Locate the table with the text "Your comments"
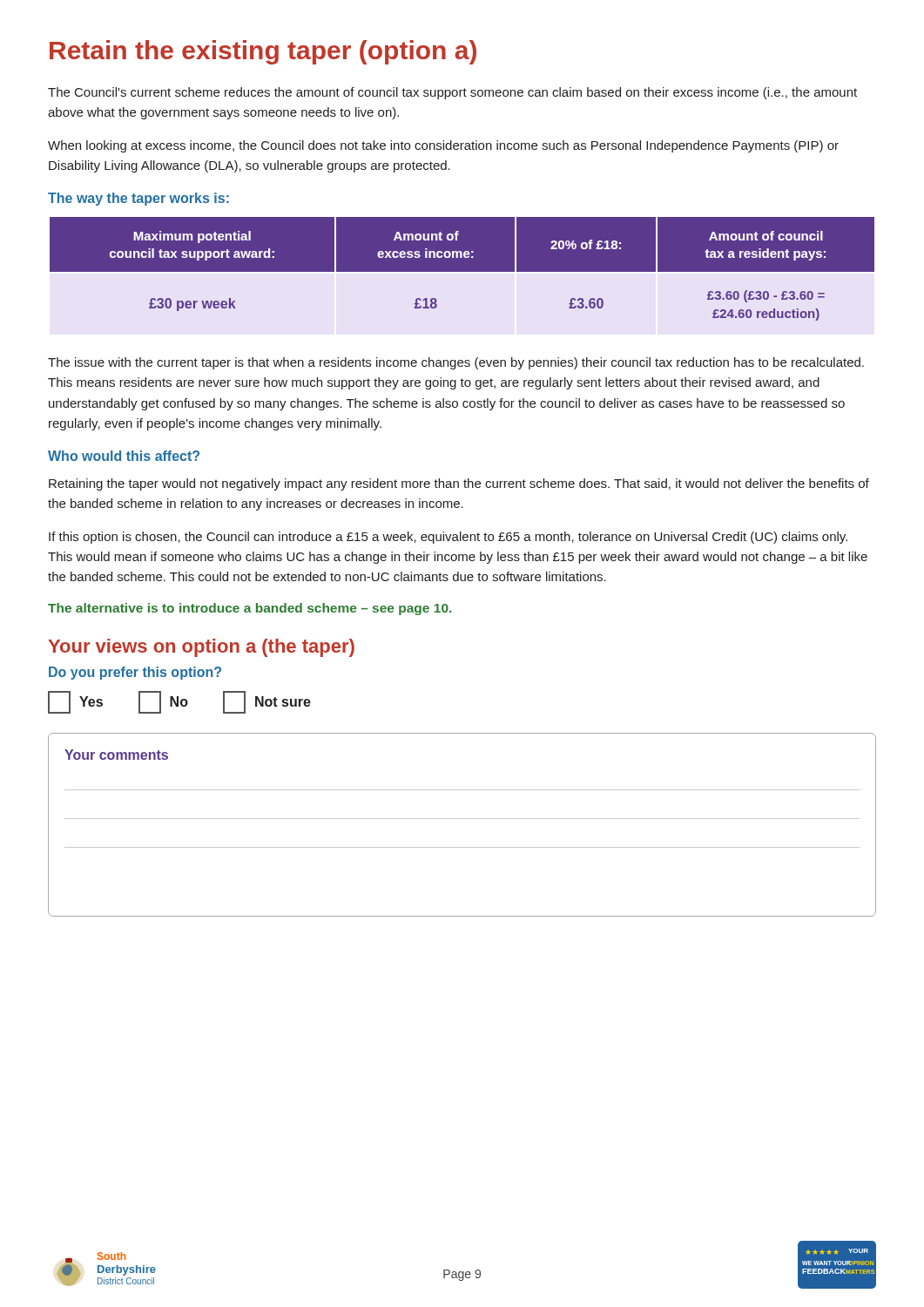This screenshot has height=1307, width=924. click(462, 825)
